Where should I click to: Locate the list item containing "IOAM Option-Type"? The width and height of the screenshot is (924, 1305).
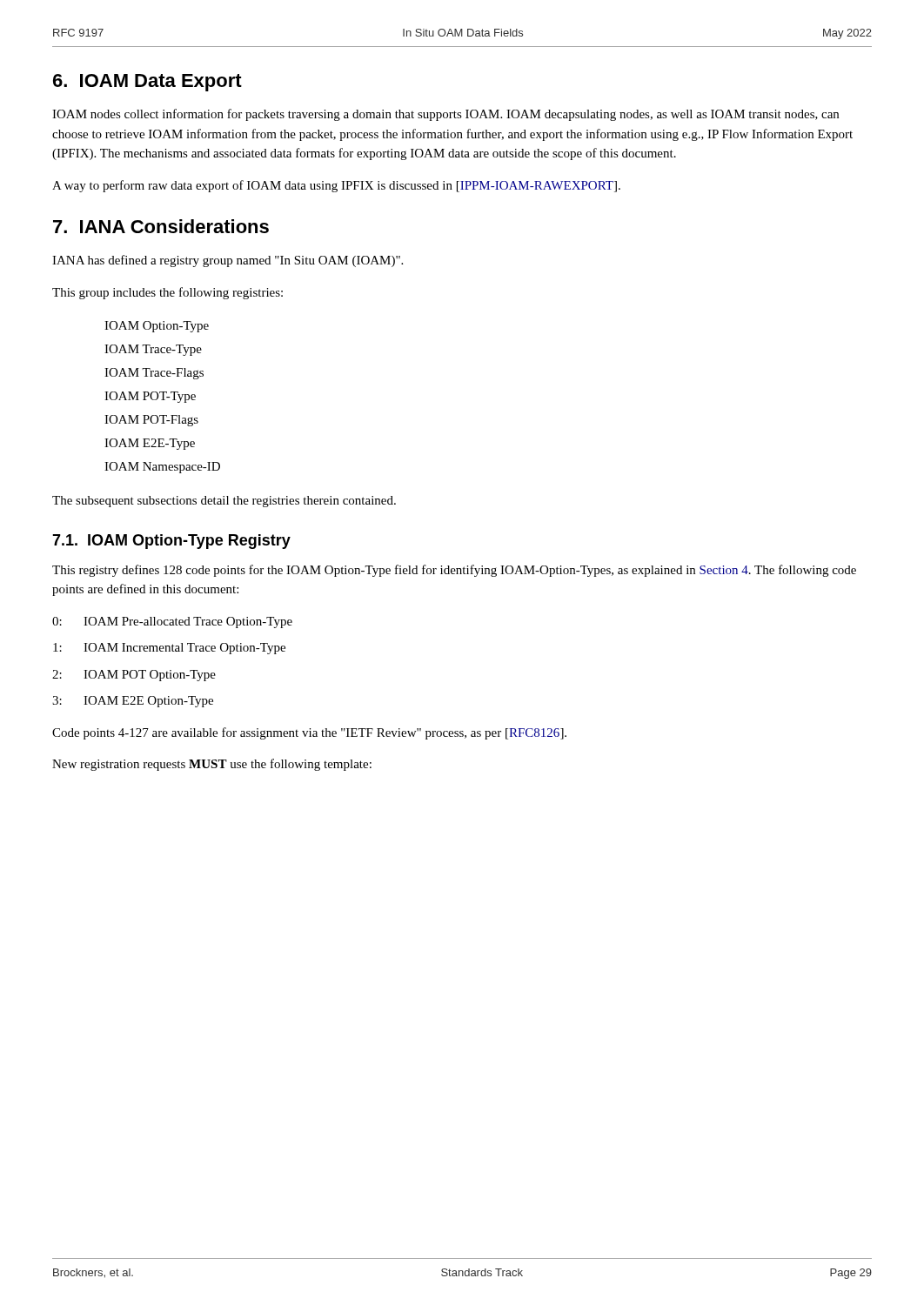[x=157, y=327]
